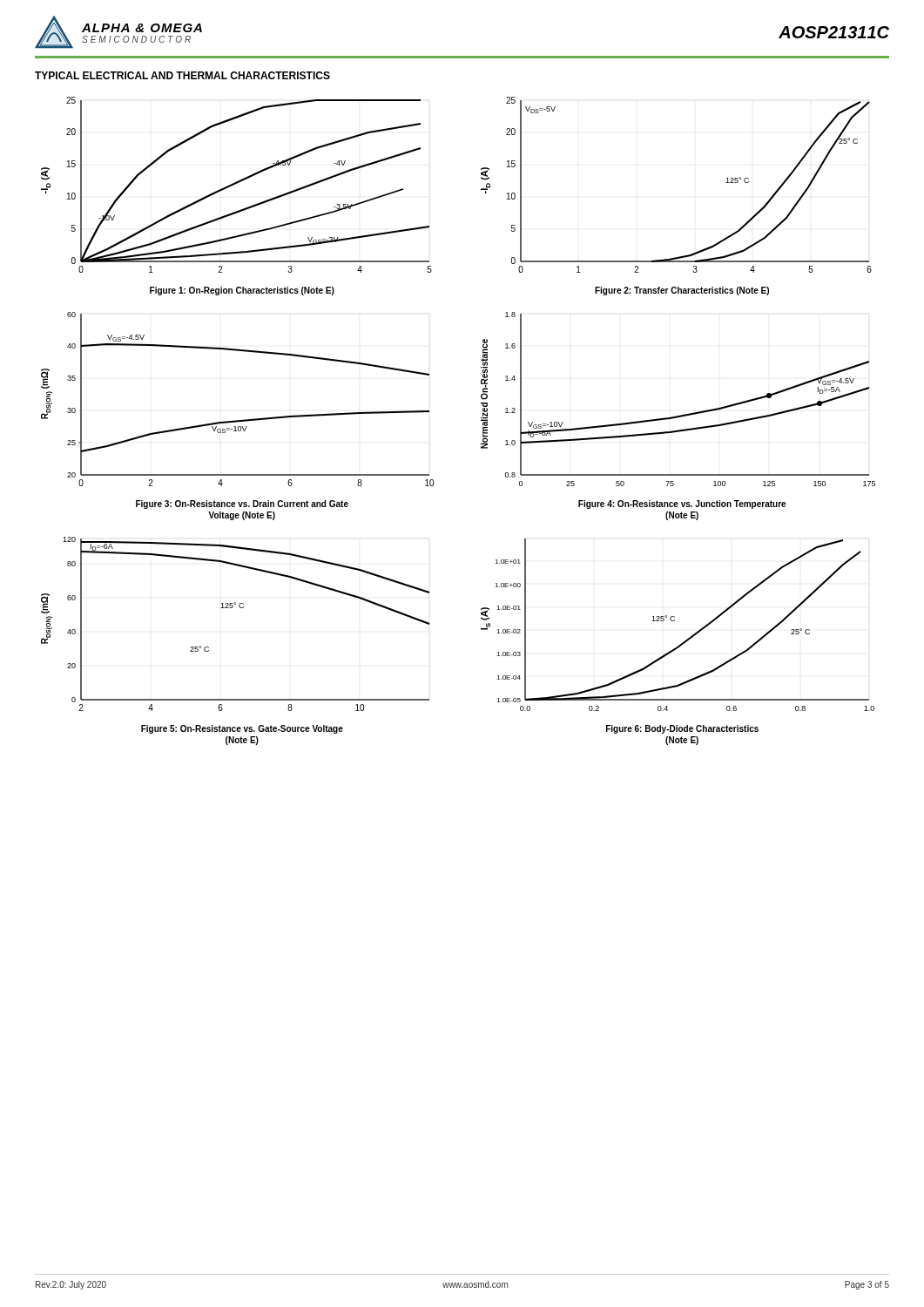Screen dimensions: 1307x924
Task: Find the passage starting "Figure 5: On-Resistance vs. Gate-Source Voltage(Note E)"
Action: (x=242, y=735)
